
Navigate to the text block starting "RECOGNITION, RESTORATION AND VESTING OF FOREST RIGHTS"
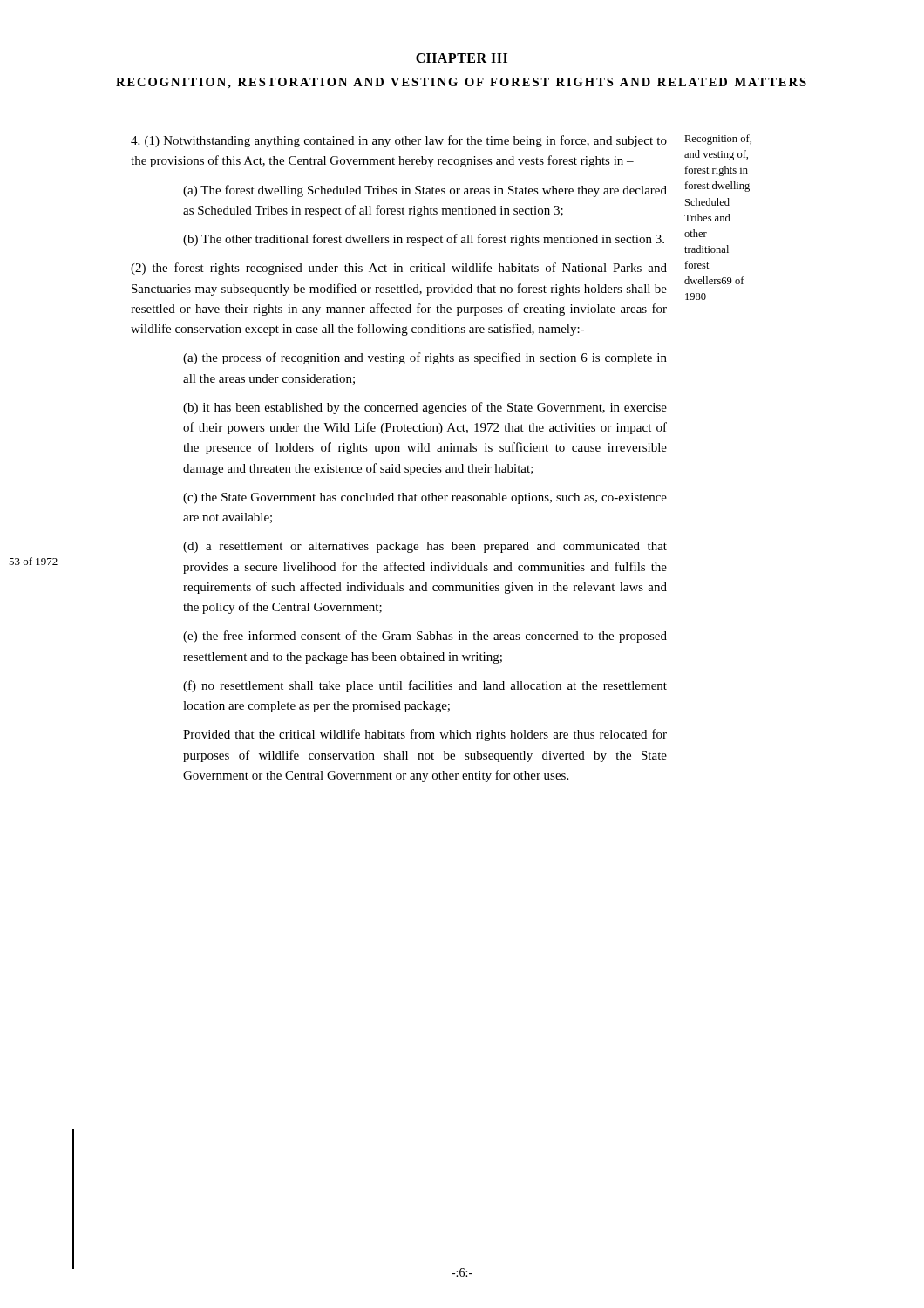pyautogui.click(x=462, y=82)
